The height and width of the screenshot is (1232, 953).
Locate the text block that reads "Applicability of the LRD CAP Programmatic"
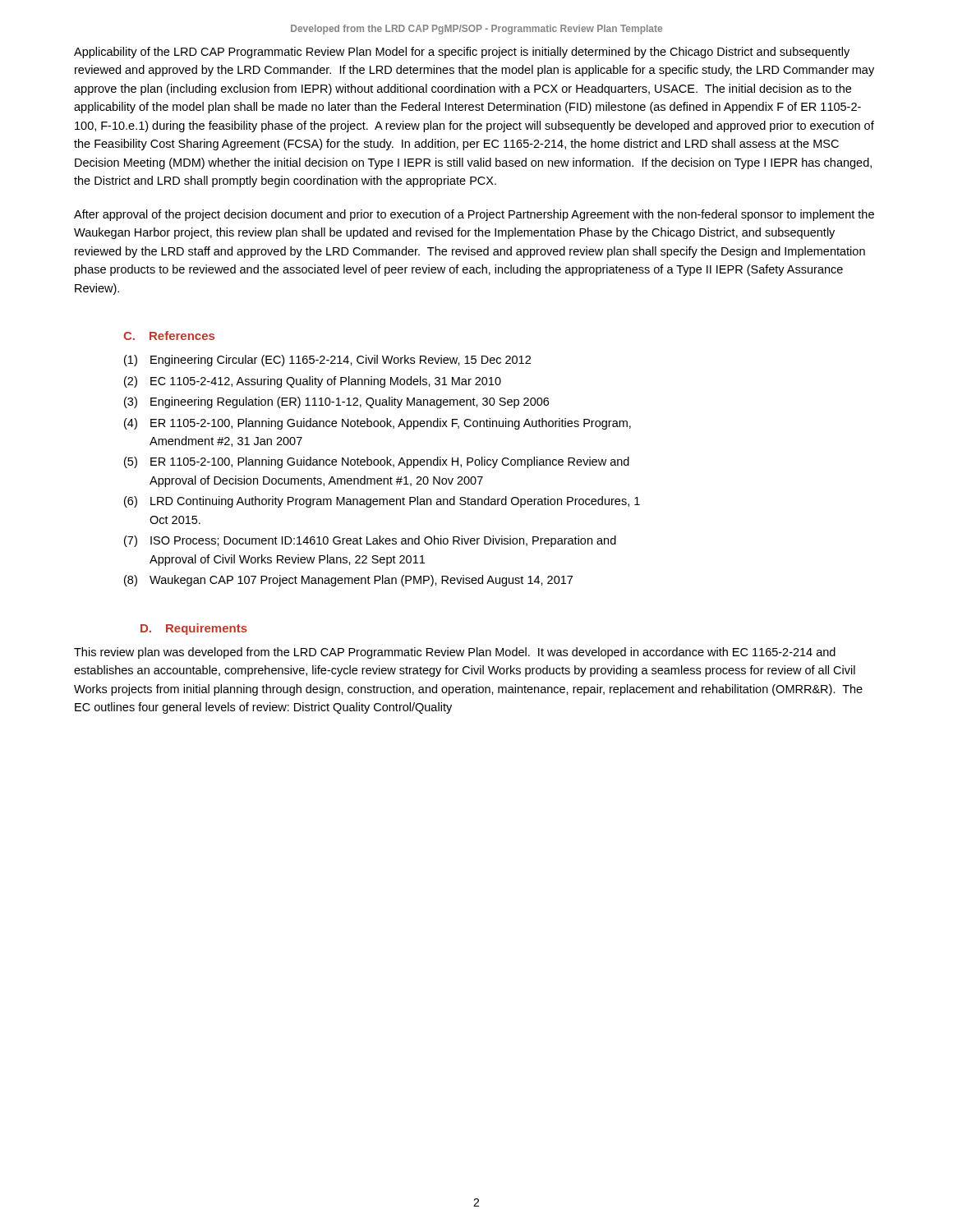click(474, 116)
